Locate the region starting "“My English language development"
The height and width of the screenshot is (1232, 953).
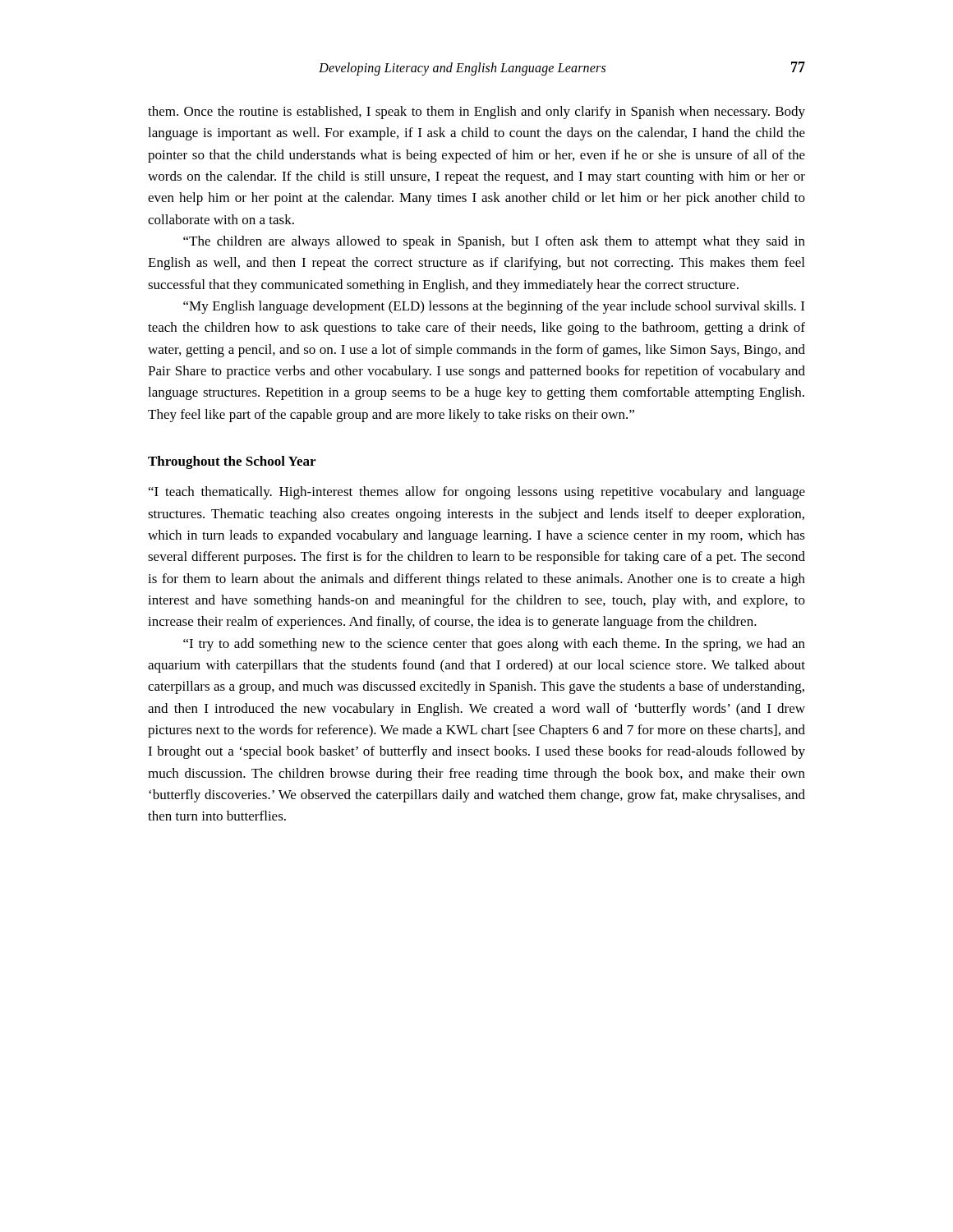(x=476, y=361)
